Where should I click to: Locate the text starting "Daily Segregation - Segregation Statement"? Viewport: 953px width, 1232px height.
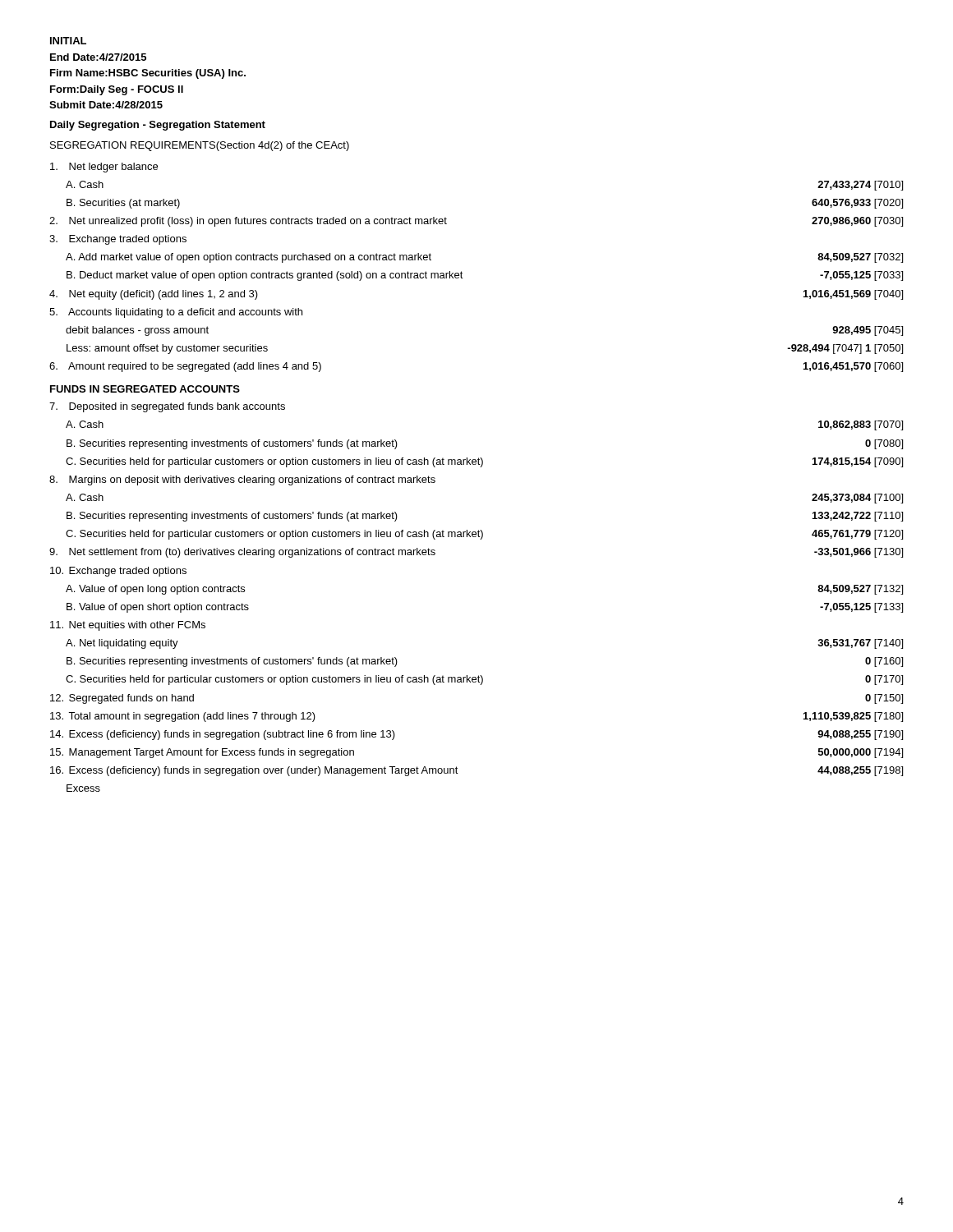click(x=157, y=124)
